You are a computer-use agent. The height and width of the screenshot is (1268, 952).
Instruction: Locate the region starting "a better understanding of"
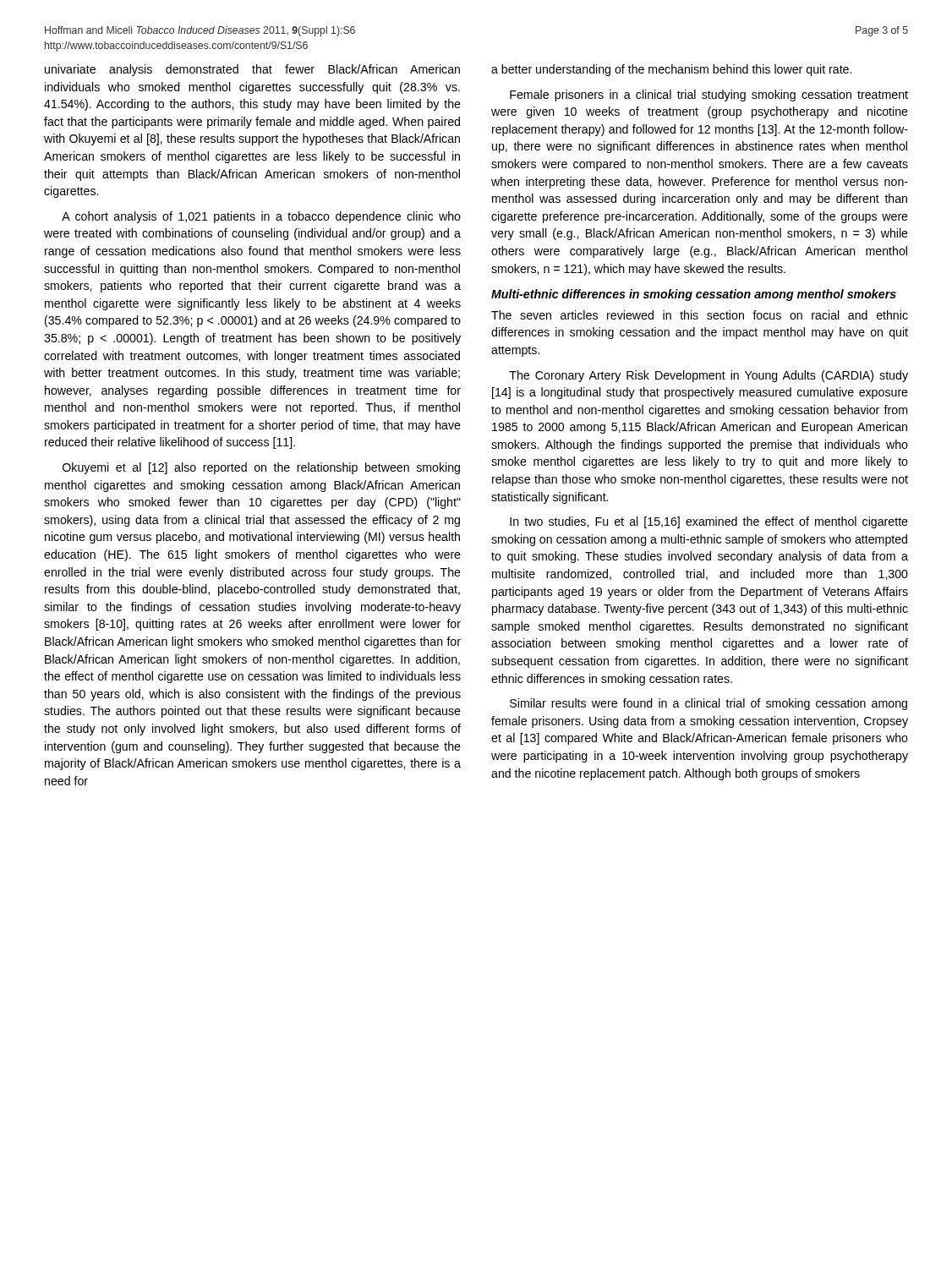700,70
